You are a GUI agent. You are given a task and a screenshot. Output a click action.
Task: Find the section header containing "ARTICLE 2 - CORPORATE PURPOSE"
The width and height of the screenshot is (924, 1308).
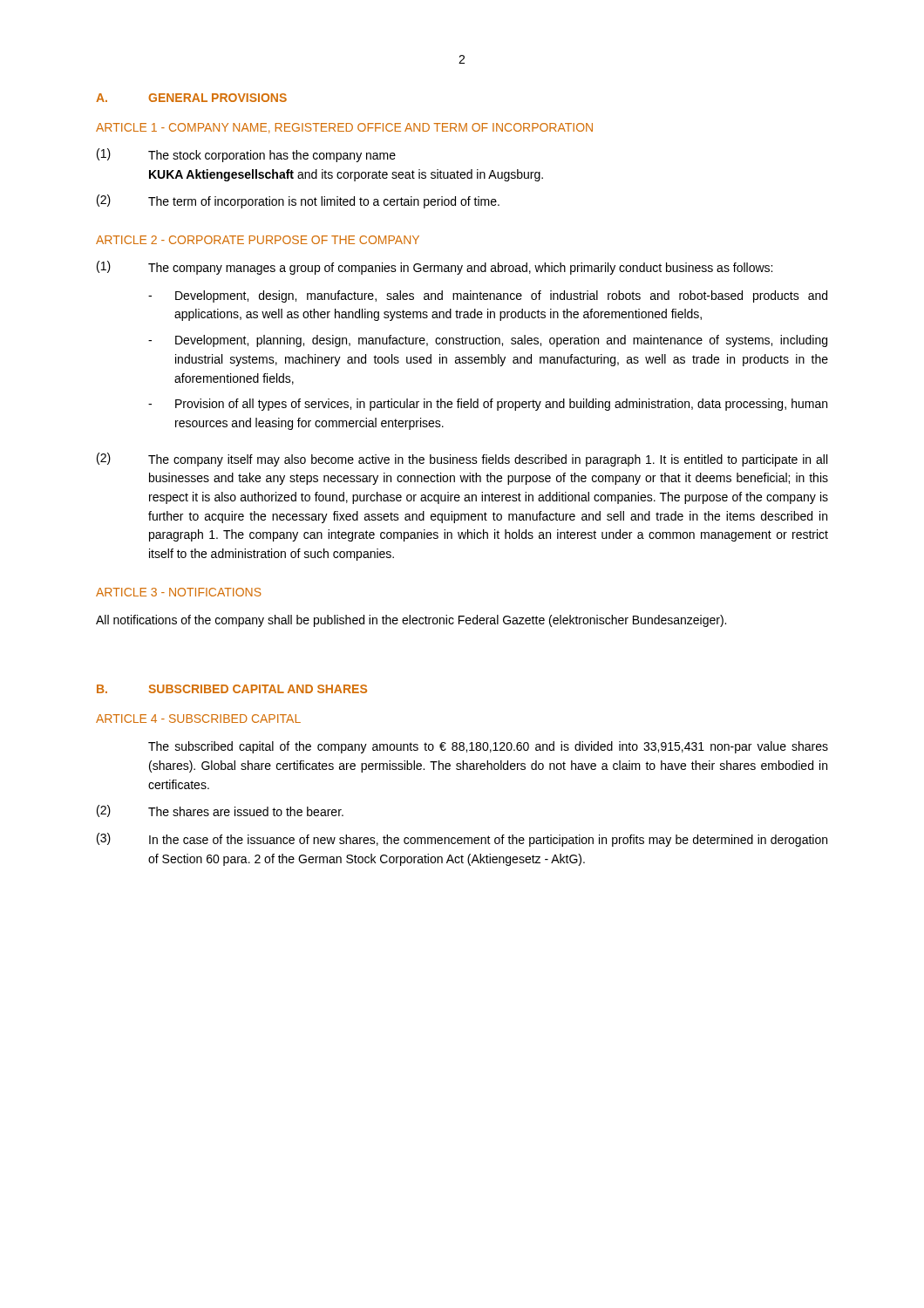tap(258, 240)
